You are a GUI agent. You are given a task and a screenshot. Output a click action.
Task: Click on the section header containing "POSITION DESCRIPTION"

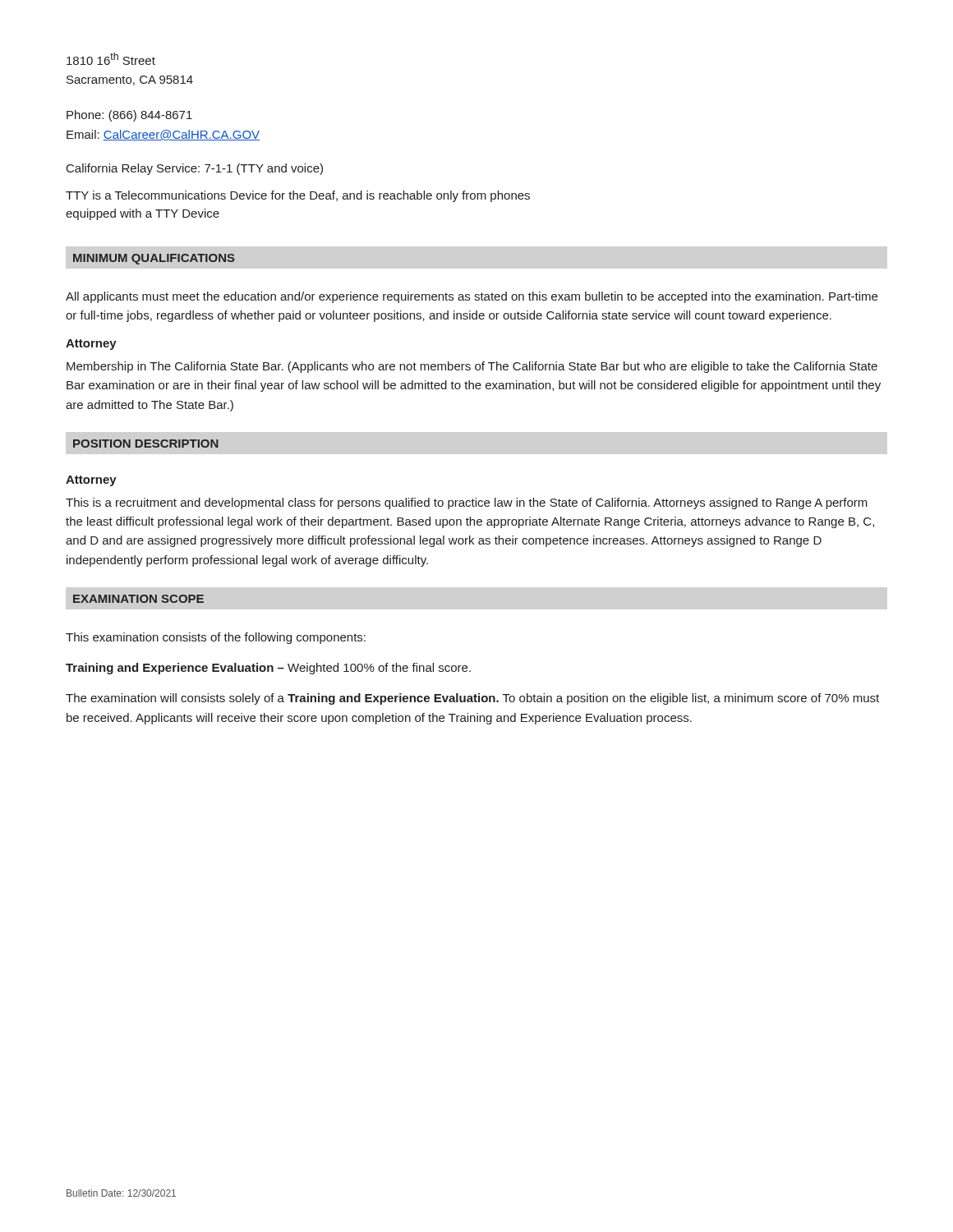tap(146, 443)
